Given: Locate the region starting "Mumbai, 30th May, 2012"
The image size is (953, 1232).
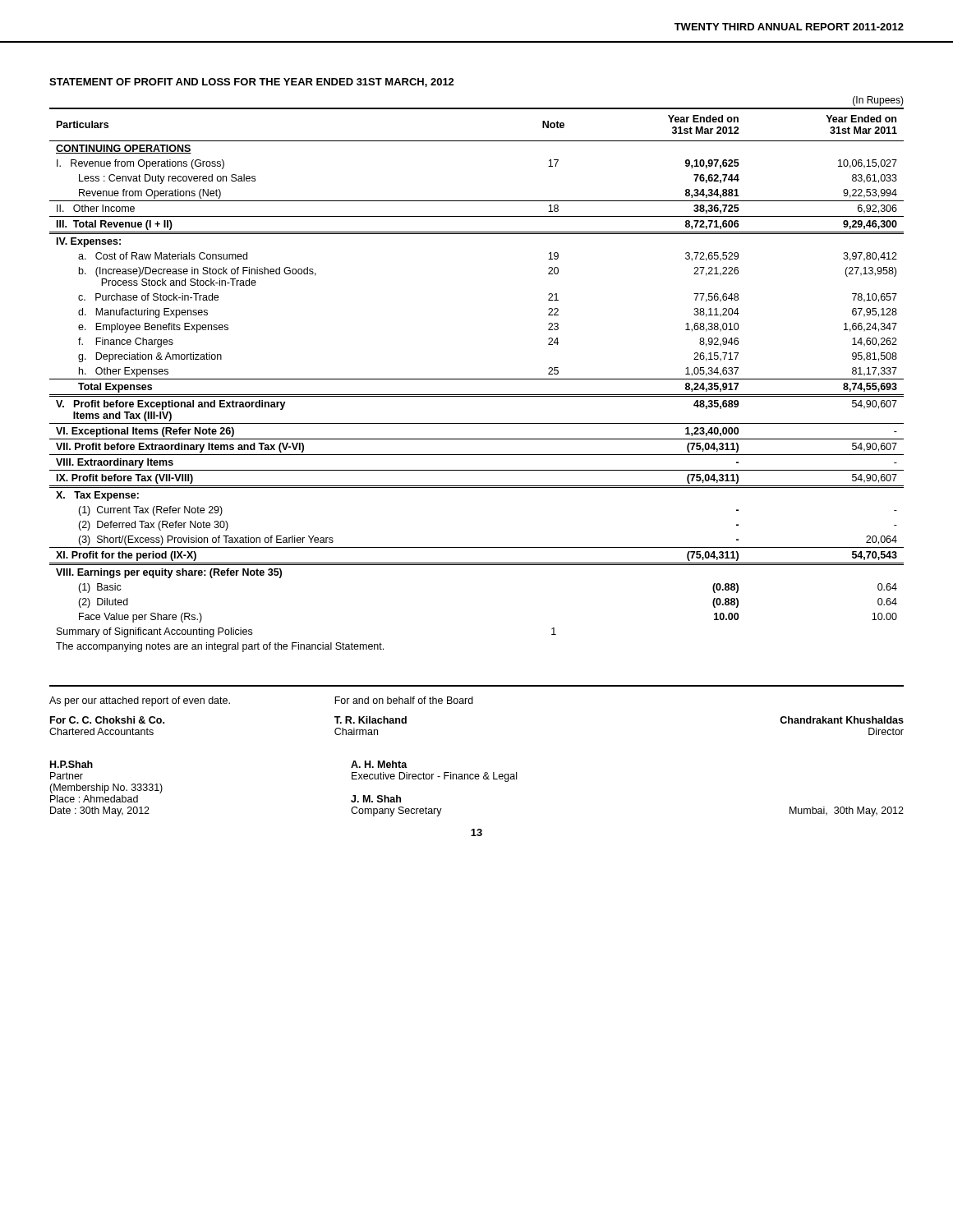Looking at the screenshot, I should pyautogui.click(x=846, y=811).
